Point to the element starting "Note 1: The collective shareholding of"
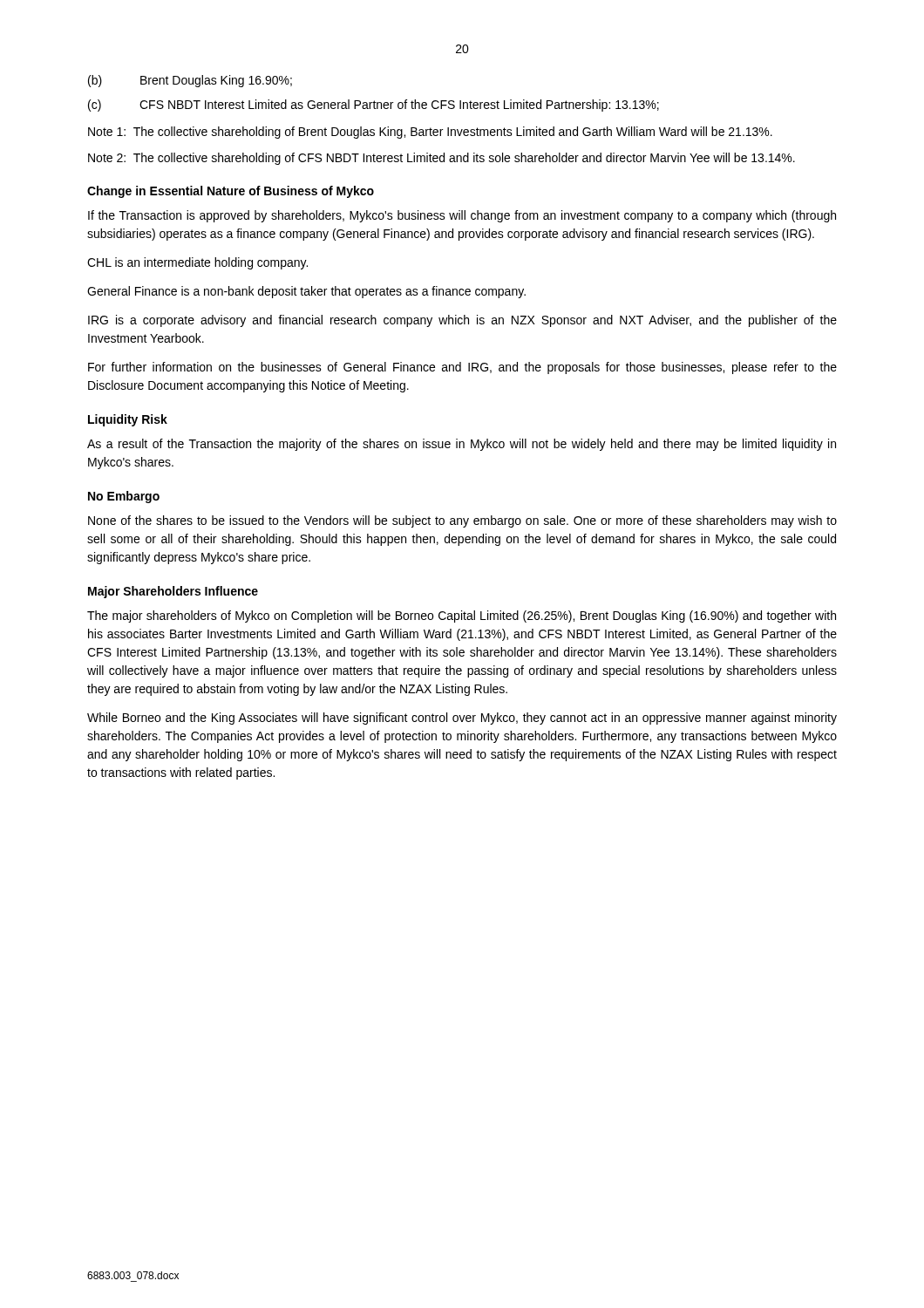The image size is (924, 1308). pyautogui.click(x=430, y=131)
